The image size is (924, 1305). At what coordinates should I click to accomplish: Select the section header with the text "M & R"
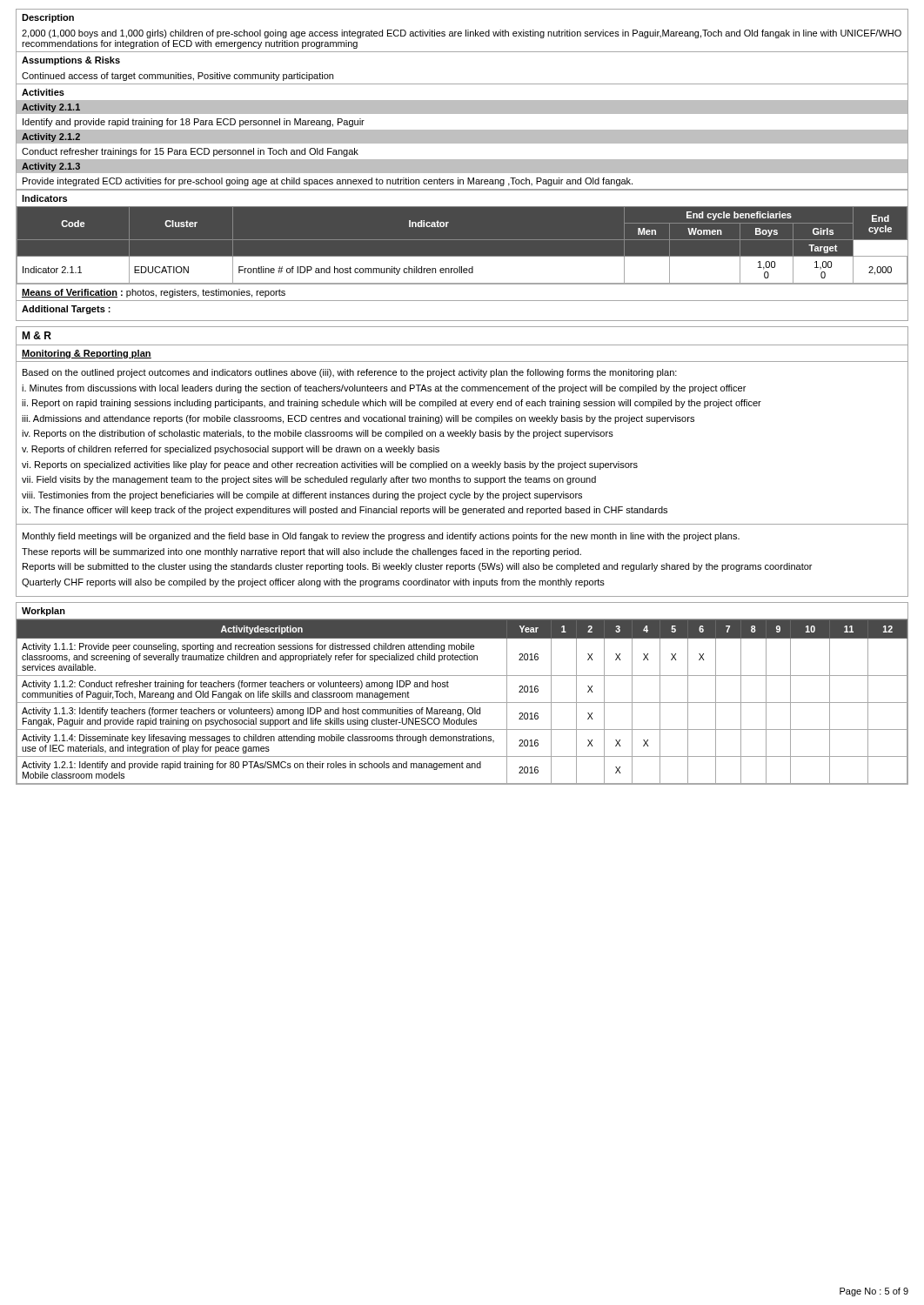coord(37,336)
